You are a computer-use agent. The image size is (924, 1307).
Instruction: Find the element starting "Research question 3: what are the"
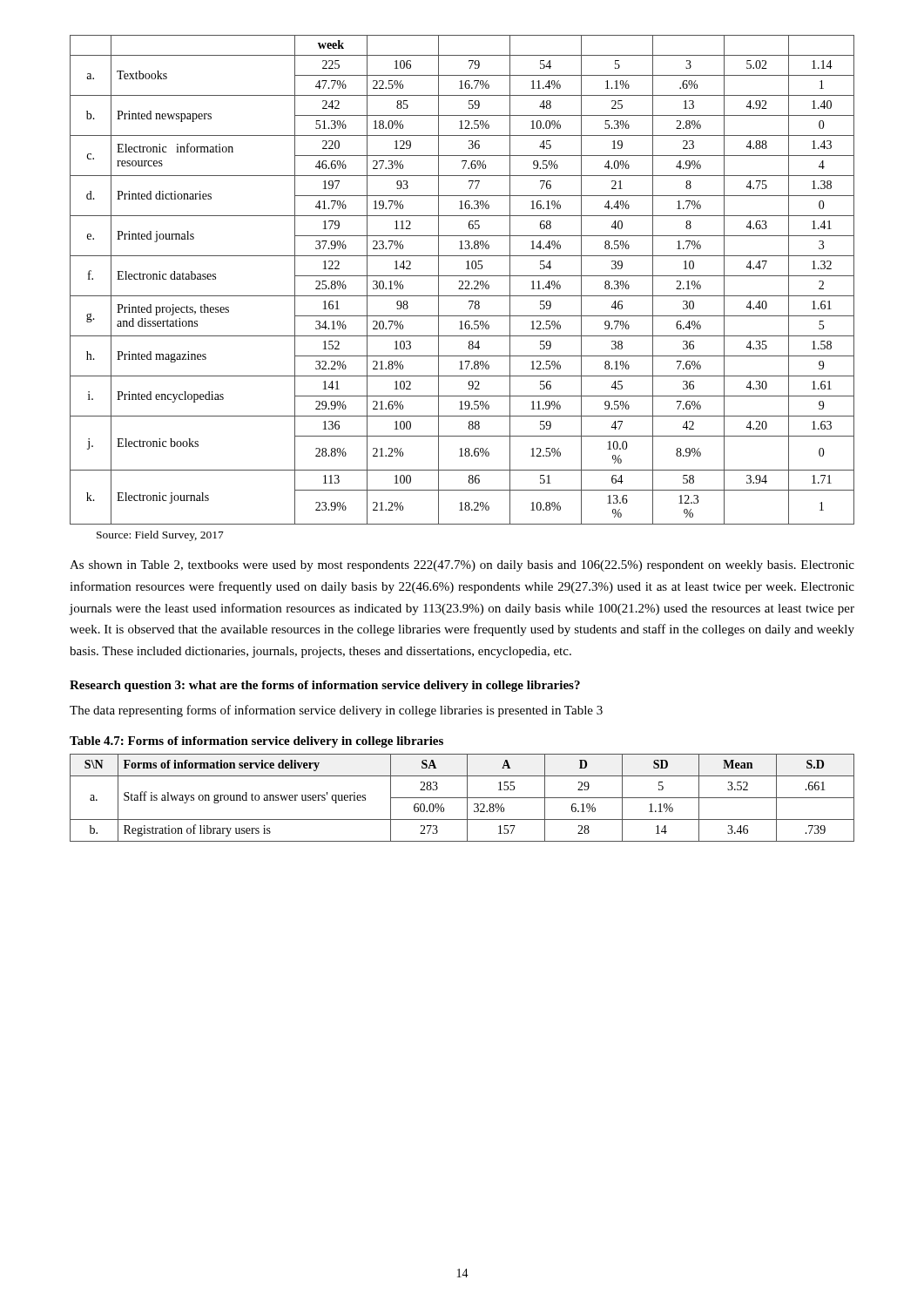pyautogui.click(x=325, y=685)
